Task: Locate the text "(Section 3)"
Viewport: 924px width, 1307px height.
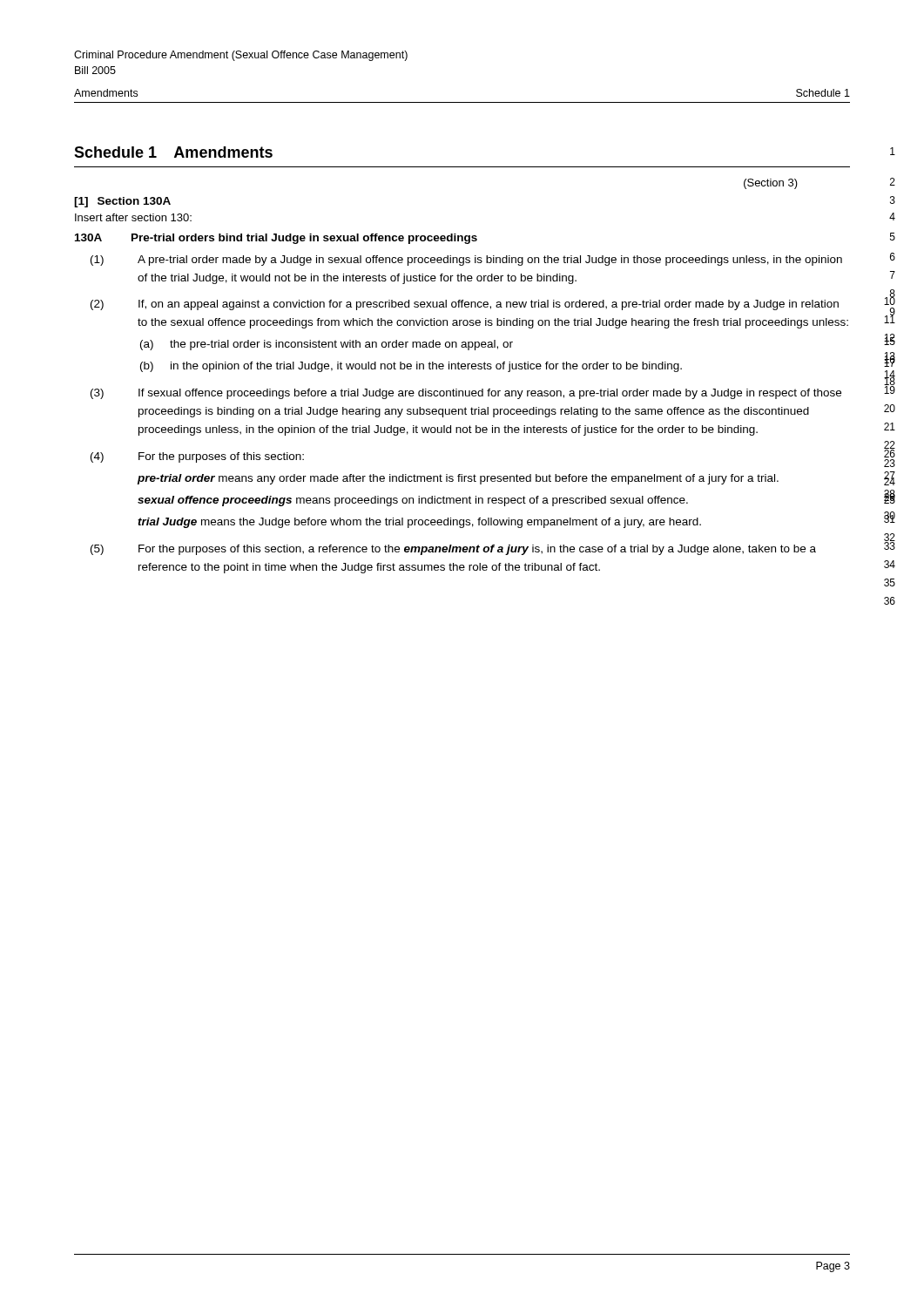Action: coord(770,182)
